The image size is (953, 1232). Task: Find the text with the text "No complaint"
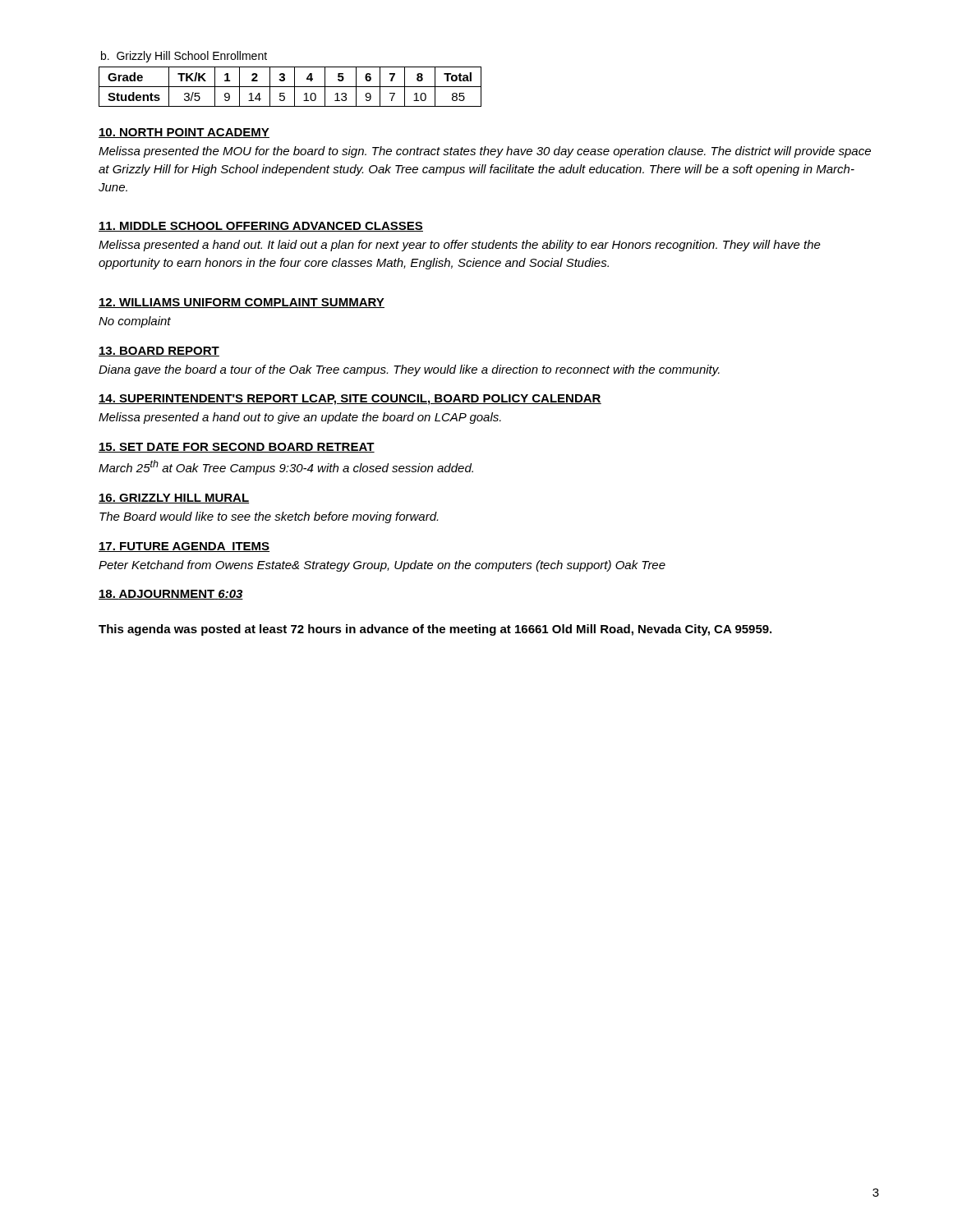135,321
